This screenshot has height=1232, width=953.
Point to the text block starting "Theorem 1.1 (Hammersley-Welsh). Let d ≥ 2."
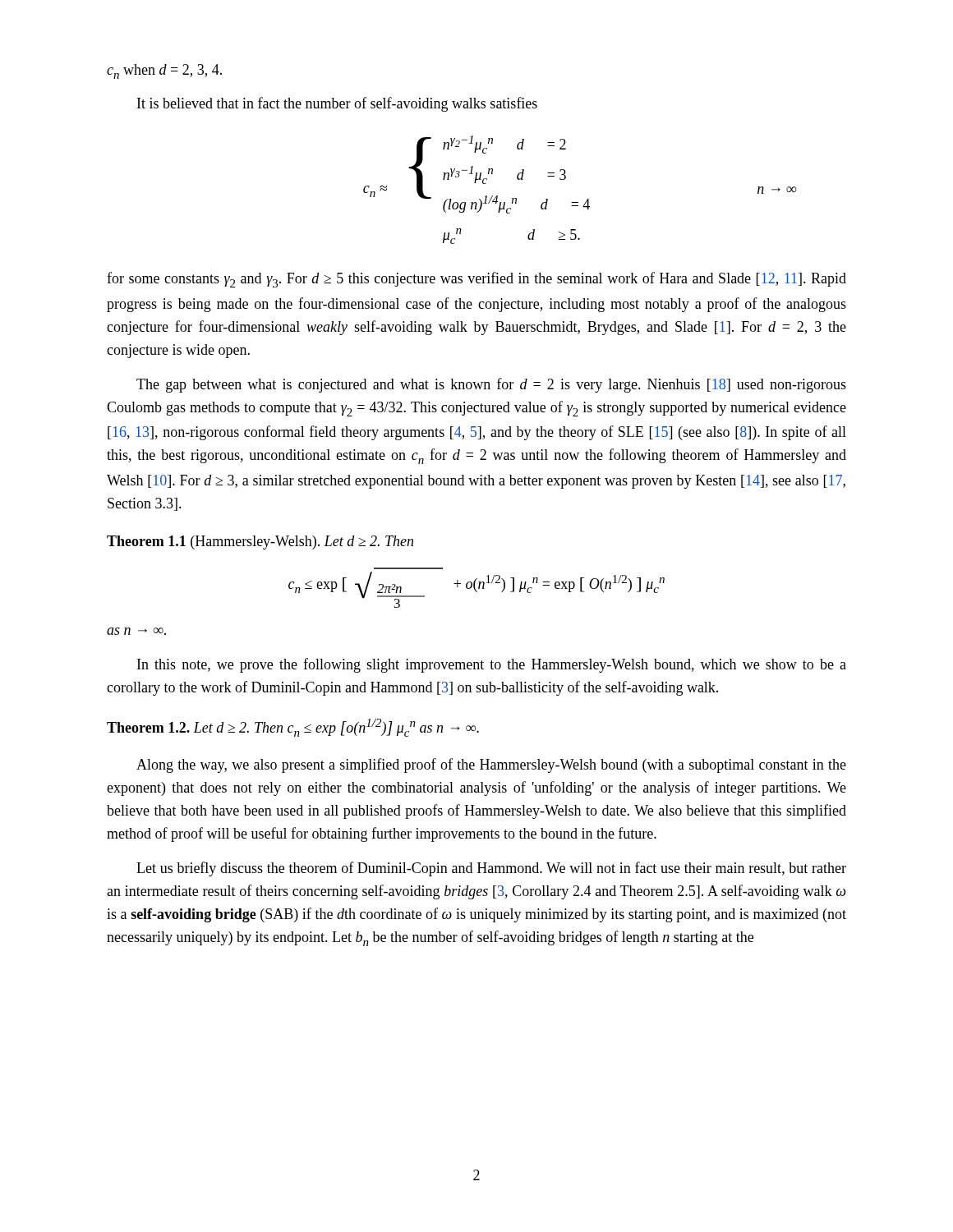point(260,541)
